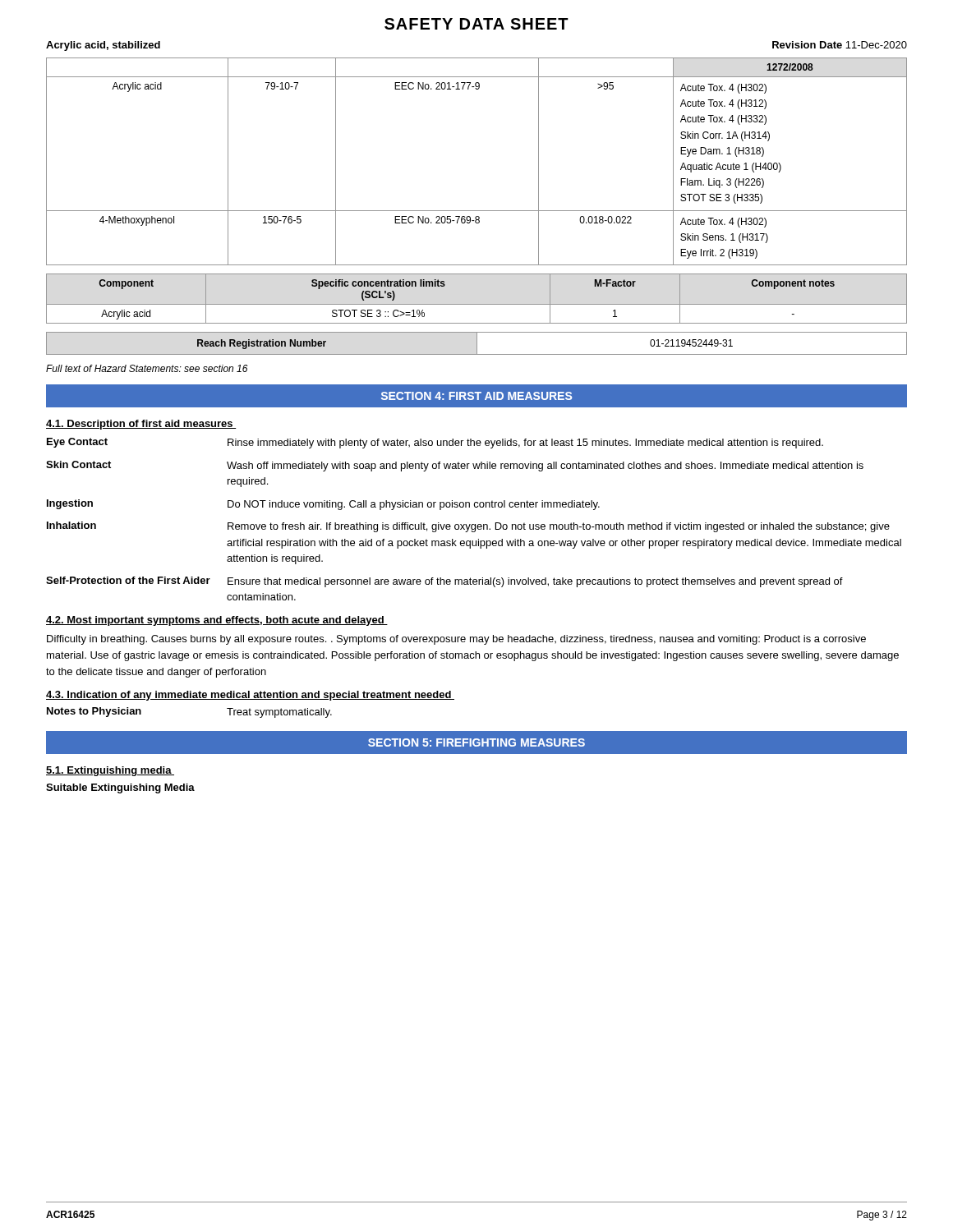Select the section header with the text "5.1. Extinguishing media"
Image resolution: width=953 pixels, height=1232 pixels.
(110, 770)
